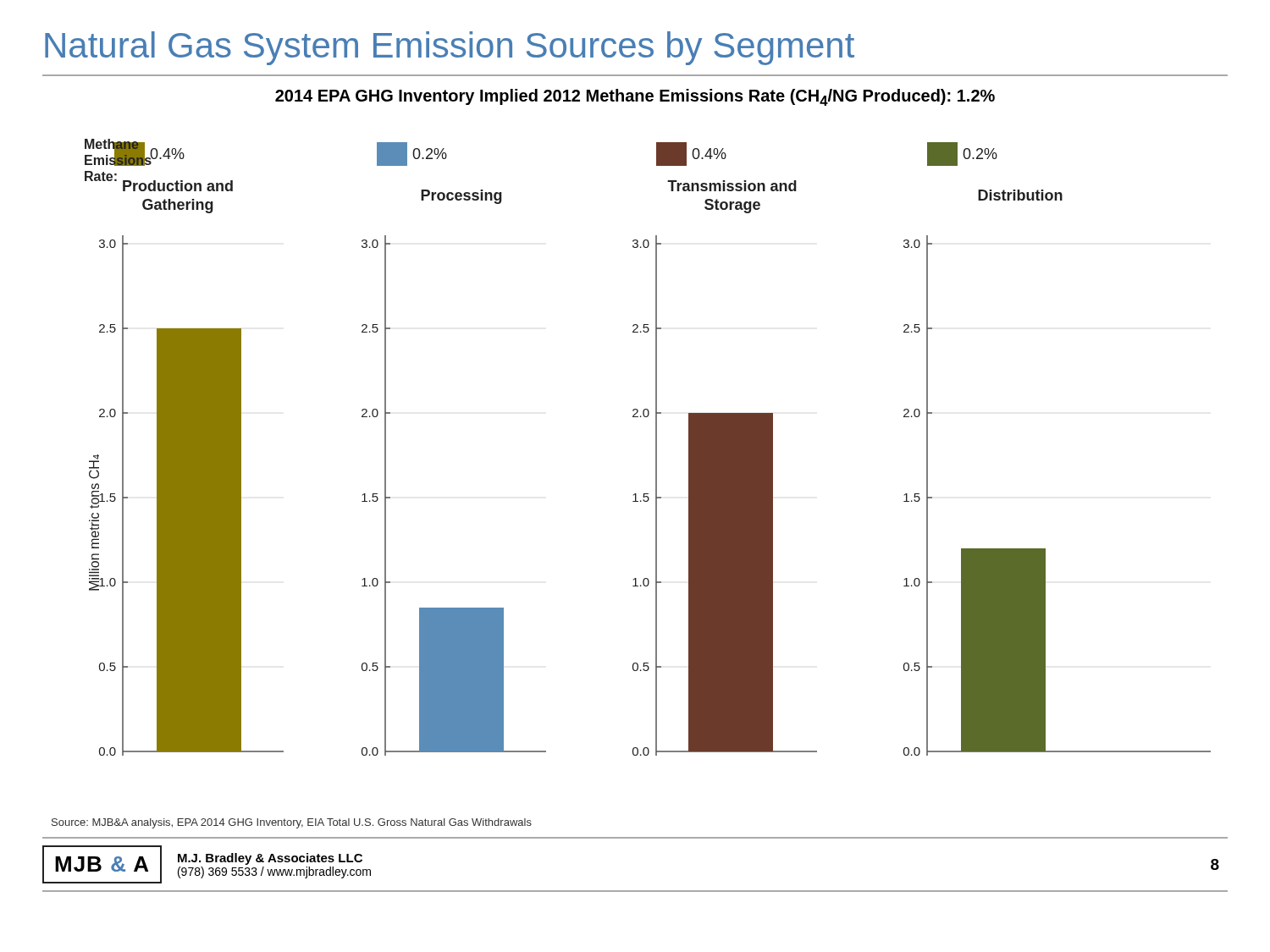Find the caption that reads "Source: MJB&A analysis, EPA 2014"

[291, 822]
